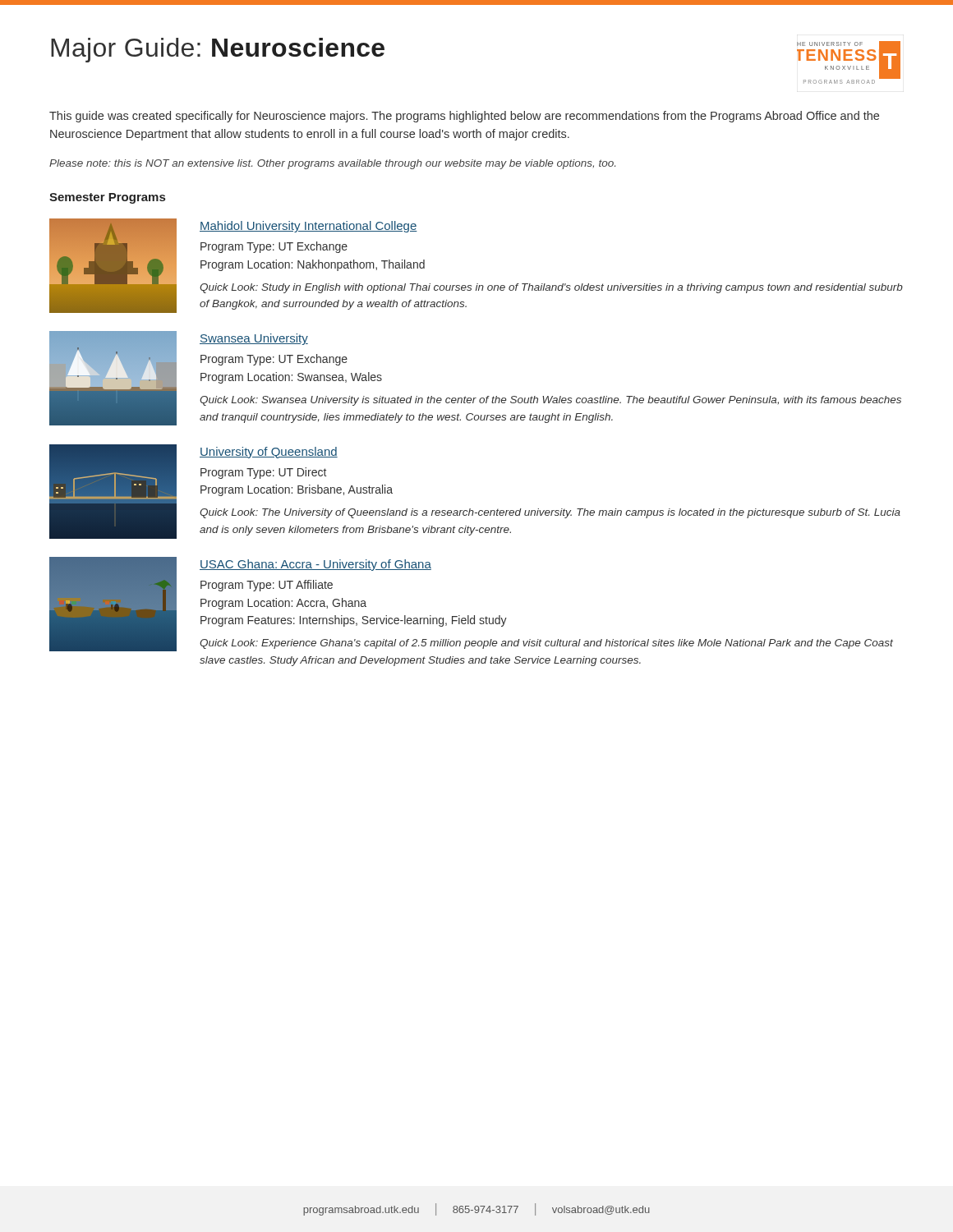Find the block on this page that starts "Please note: this is NOT an"

tap(333, 163)
